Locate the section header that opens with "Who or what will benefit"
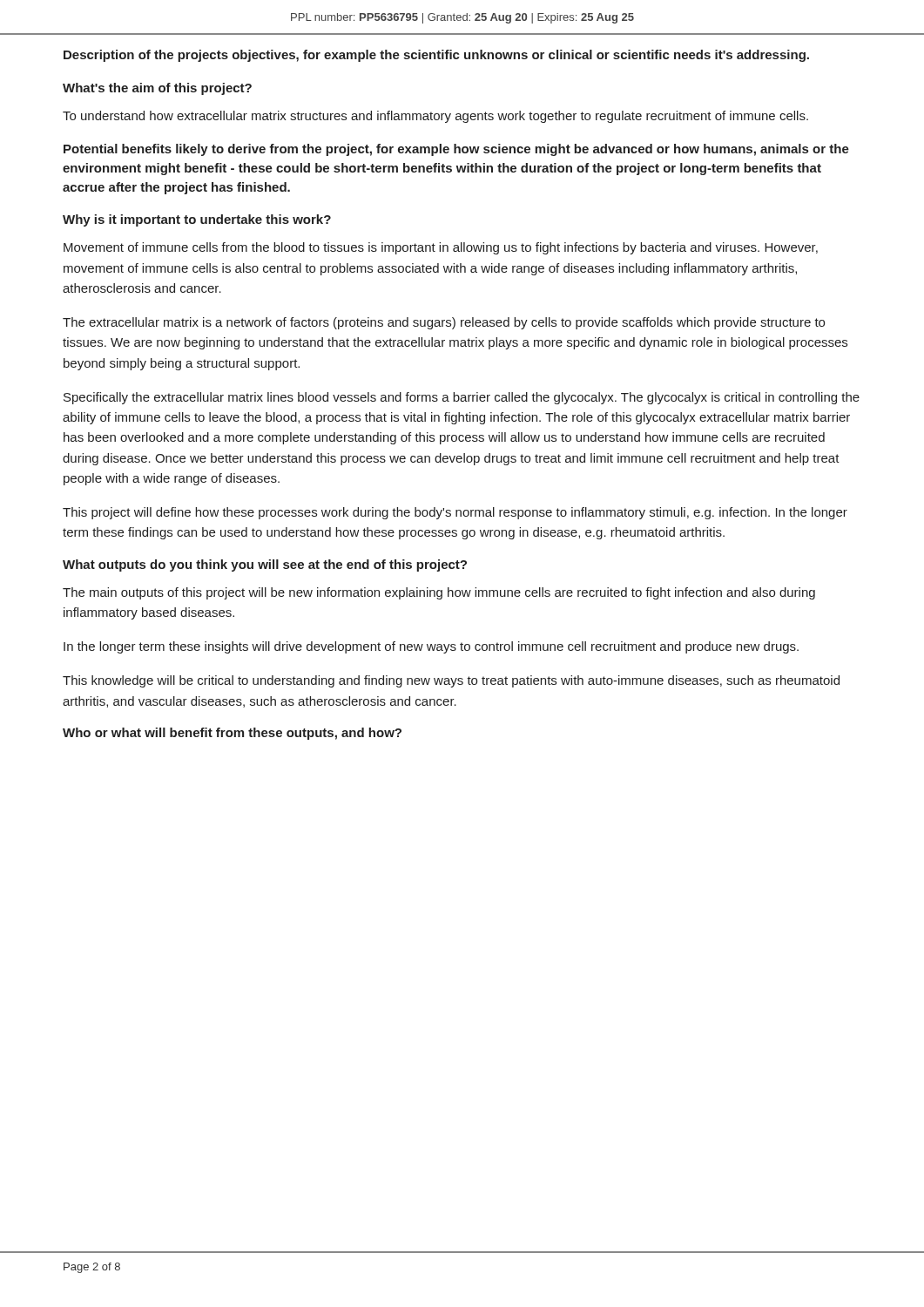924x1307 pixels. point(233,732)
